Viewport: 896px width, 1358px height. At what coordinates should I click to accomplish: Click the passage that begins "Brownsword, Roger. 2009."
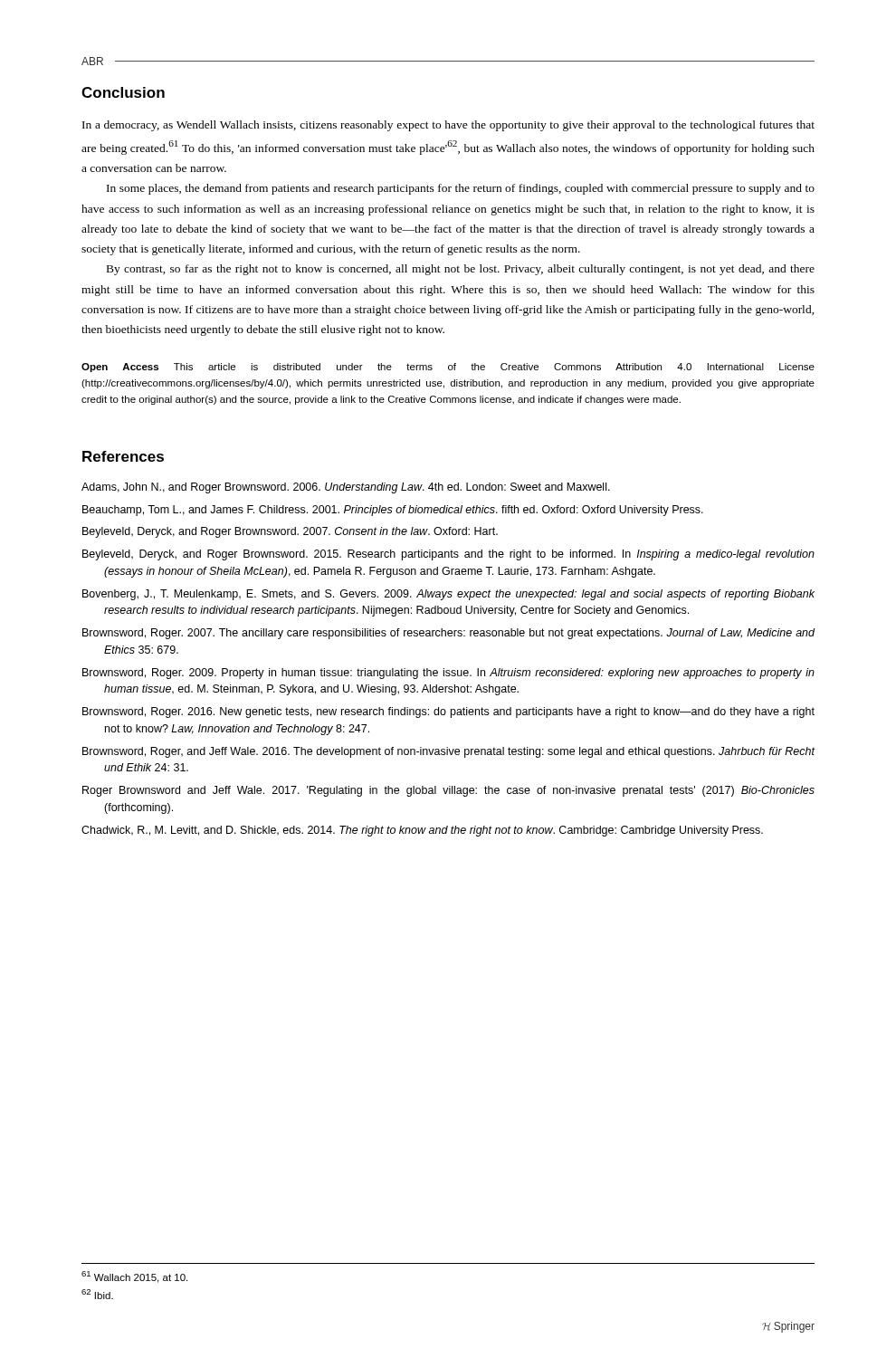click(x=448, y=681)
